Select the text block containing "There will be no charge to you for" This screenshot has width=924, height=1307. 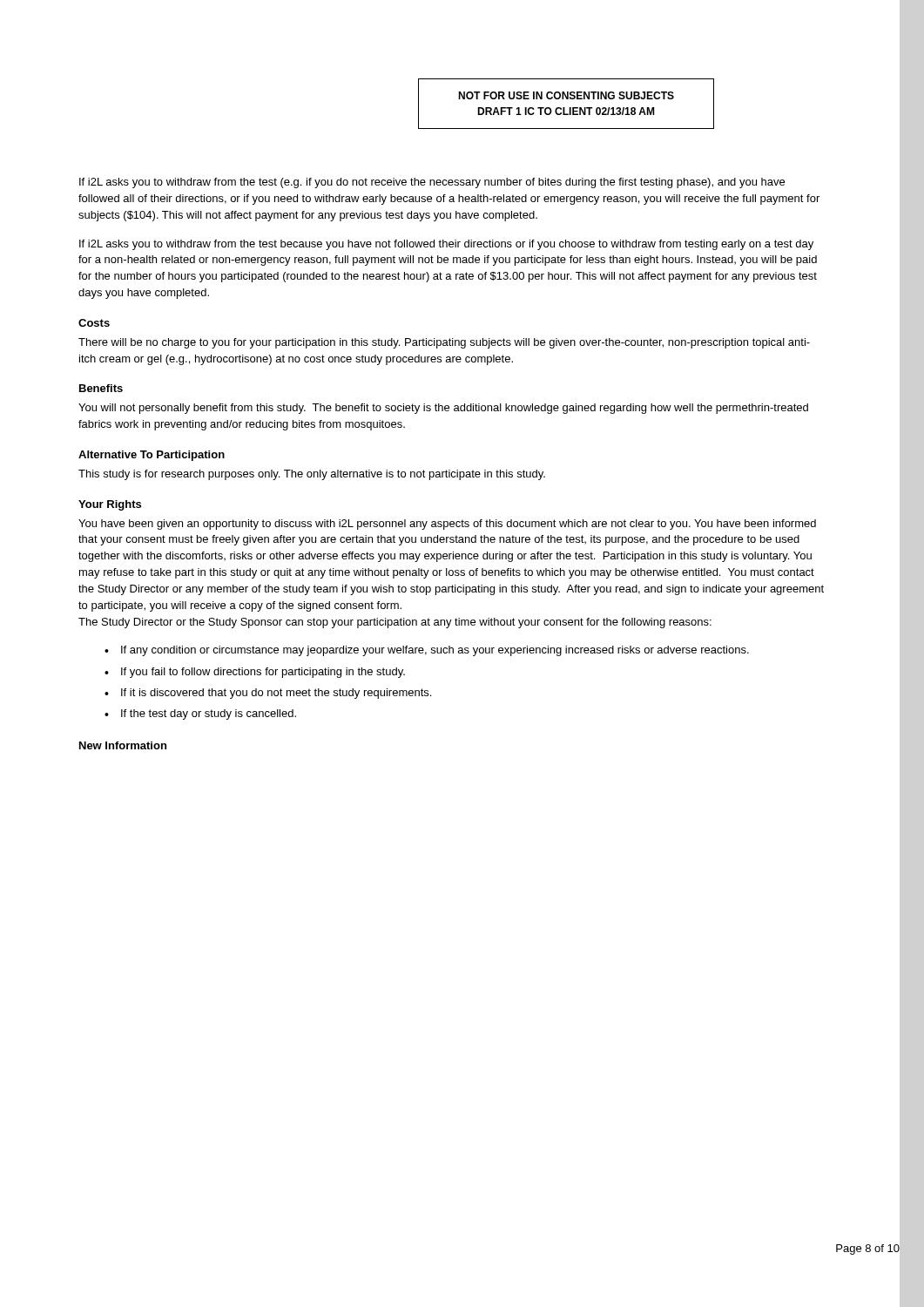point(444,350)
